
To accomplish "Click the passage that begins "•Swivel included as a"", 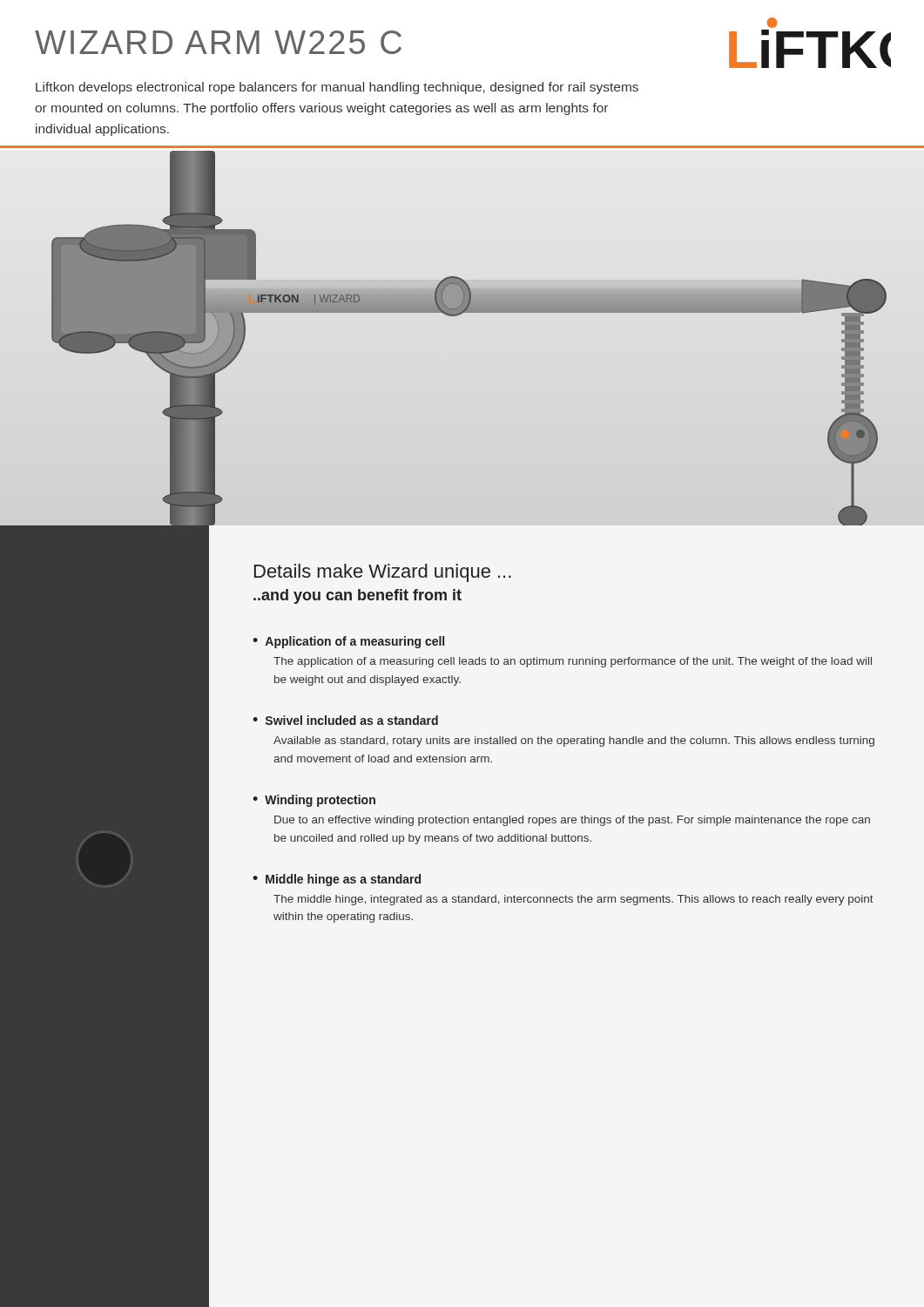I will (x=567, y=738).
